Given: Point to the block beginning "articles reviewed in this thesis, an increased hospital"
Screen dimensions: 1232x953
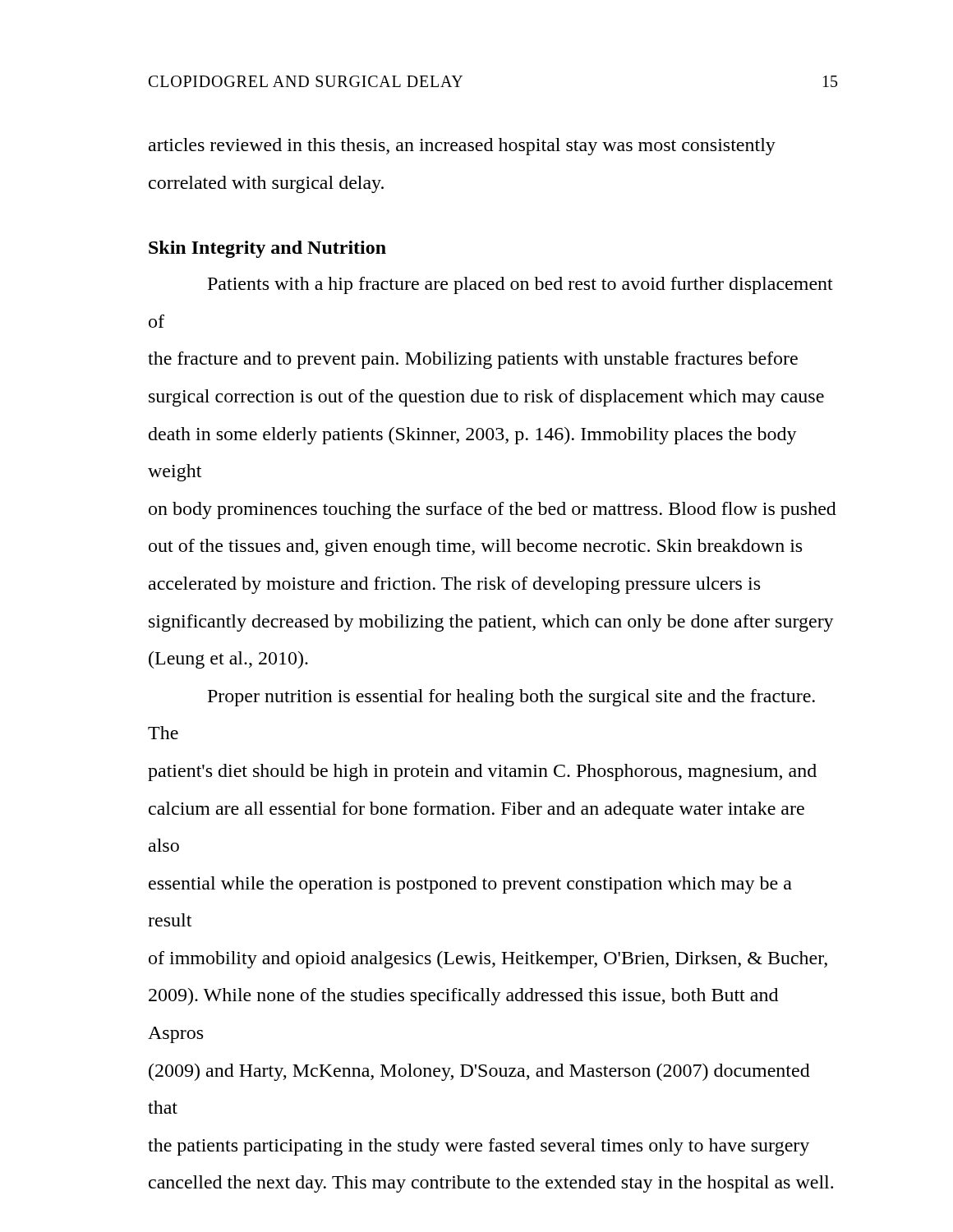Looking at the screenshot, I should point(462,147).
